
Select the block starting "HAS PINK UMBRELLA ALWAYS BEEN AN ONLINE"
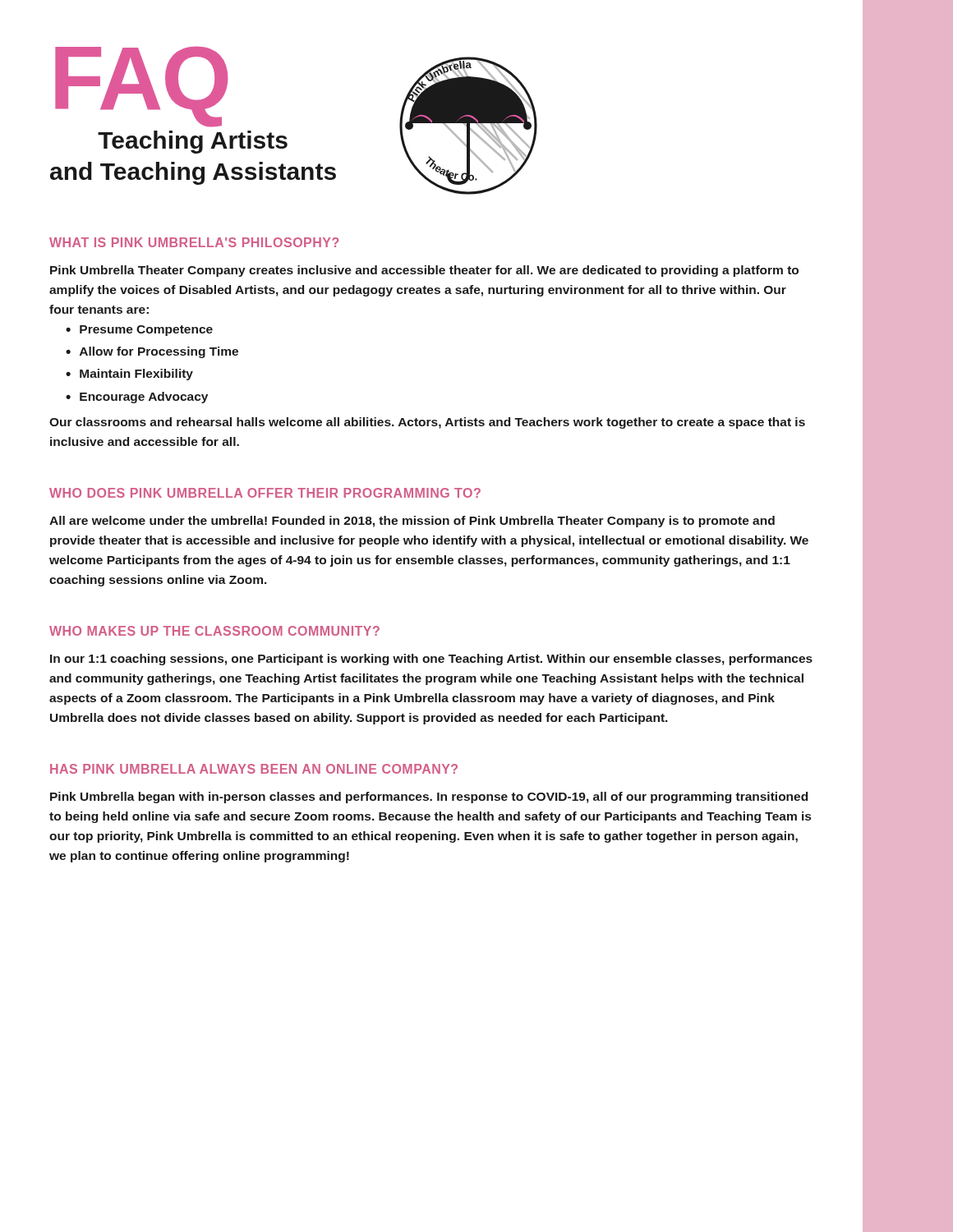[x=254, y=769]
